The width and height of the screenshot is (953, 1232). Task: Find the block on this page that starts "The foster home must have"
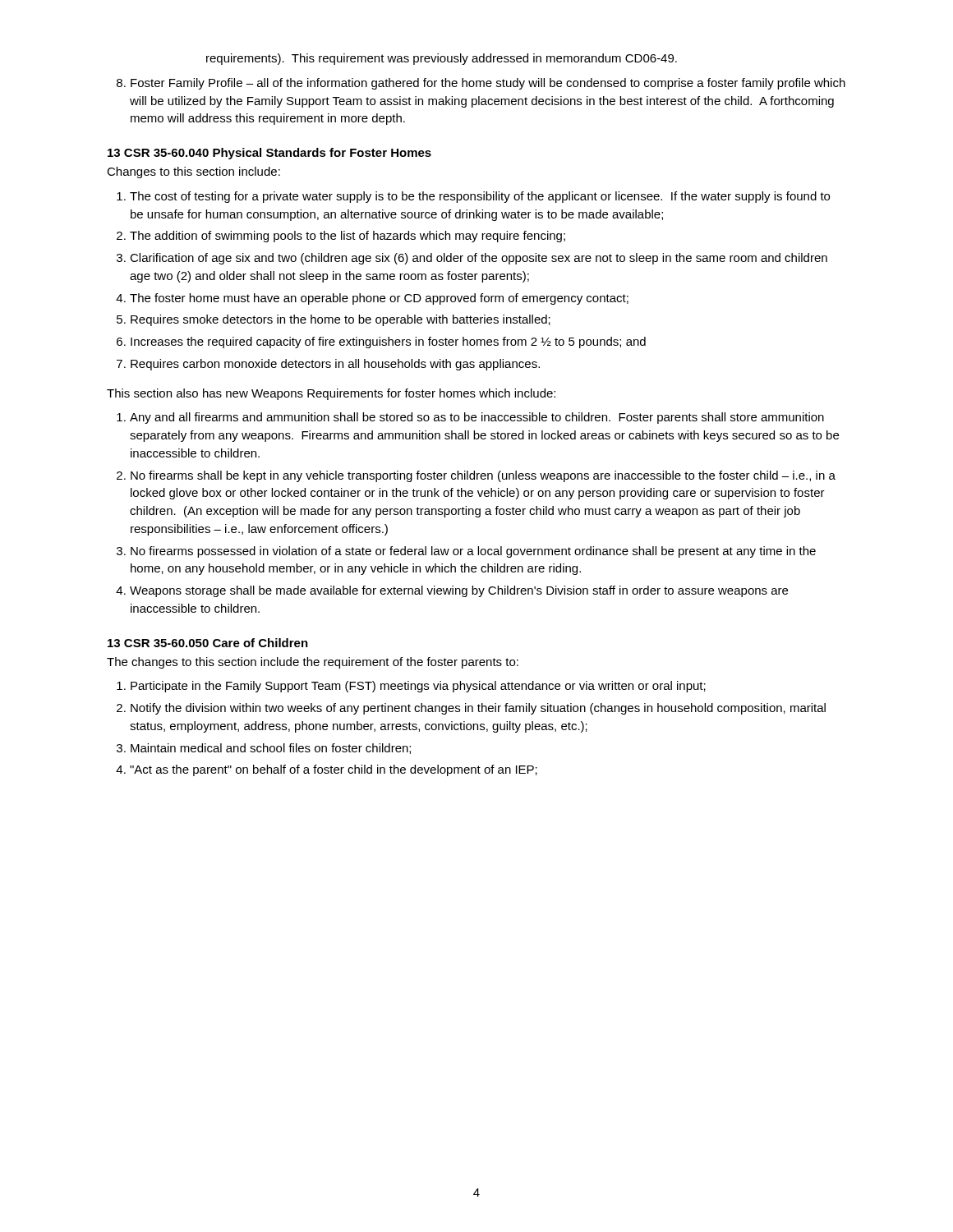point(488,298)
